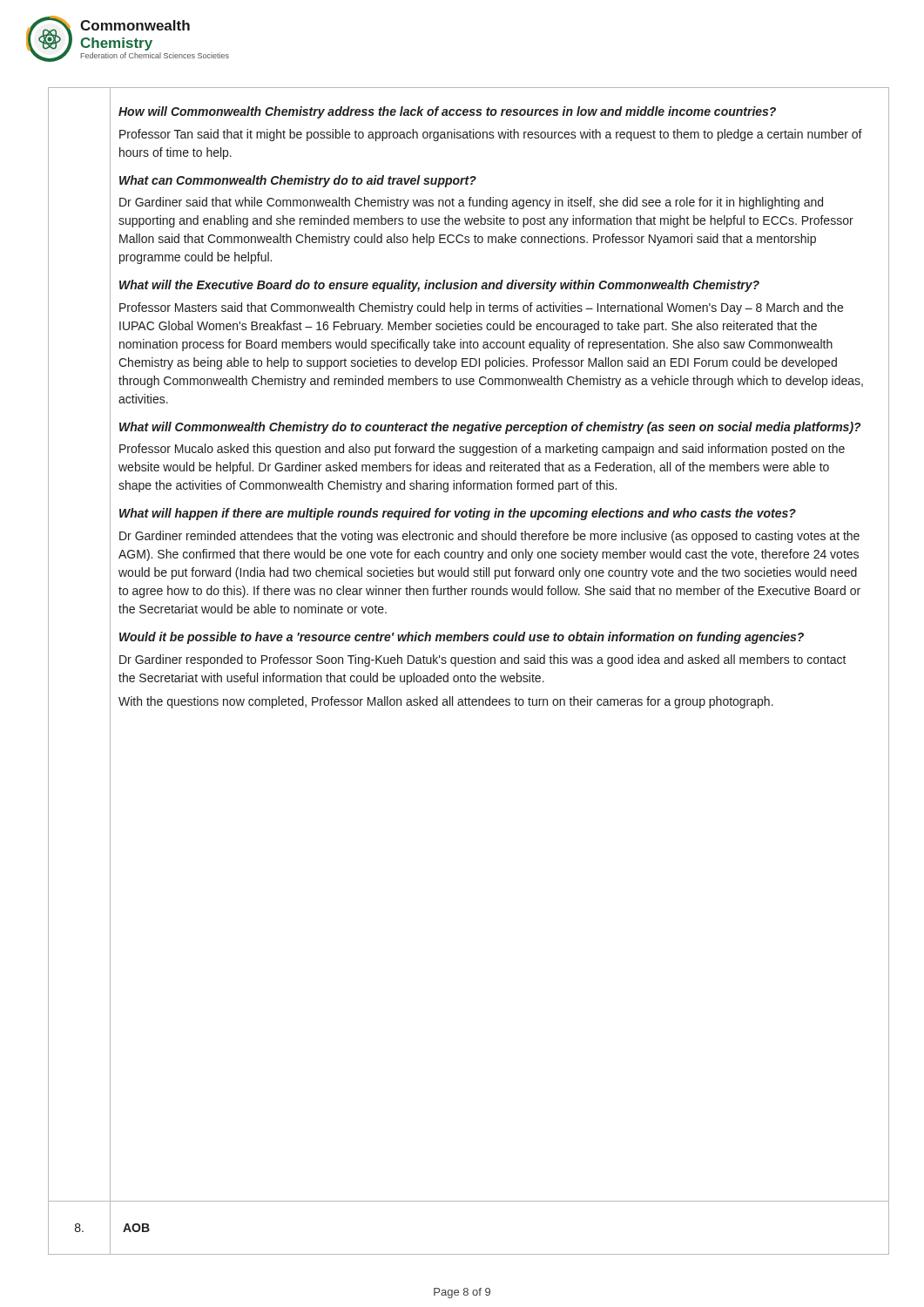The image size is (924, 1307).
Task: Point to the block beginning "Dr Gardiner responded to Professor Soon Ting-Kueh"
Action: (482, 668)
